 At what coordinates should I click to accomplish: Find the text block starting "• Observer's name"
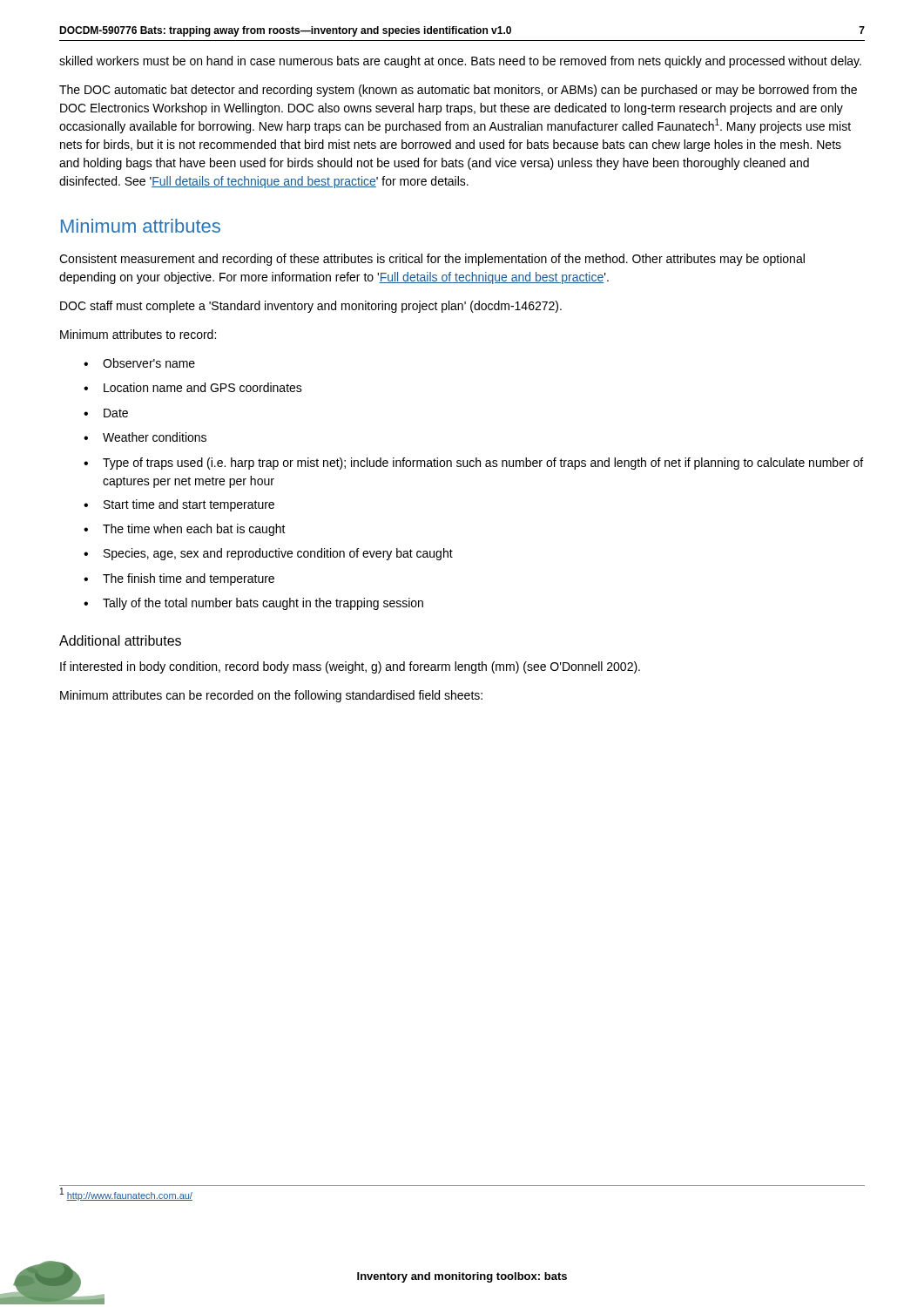(x=139, y=363)
